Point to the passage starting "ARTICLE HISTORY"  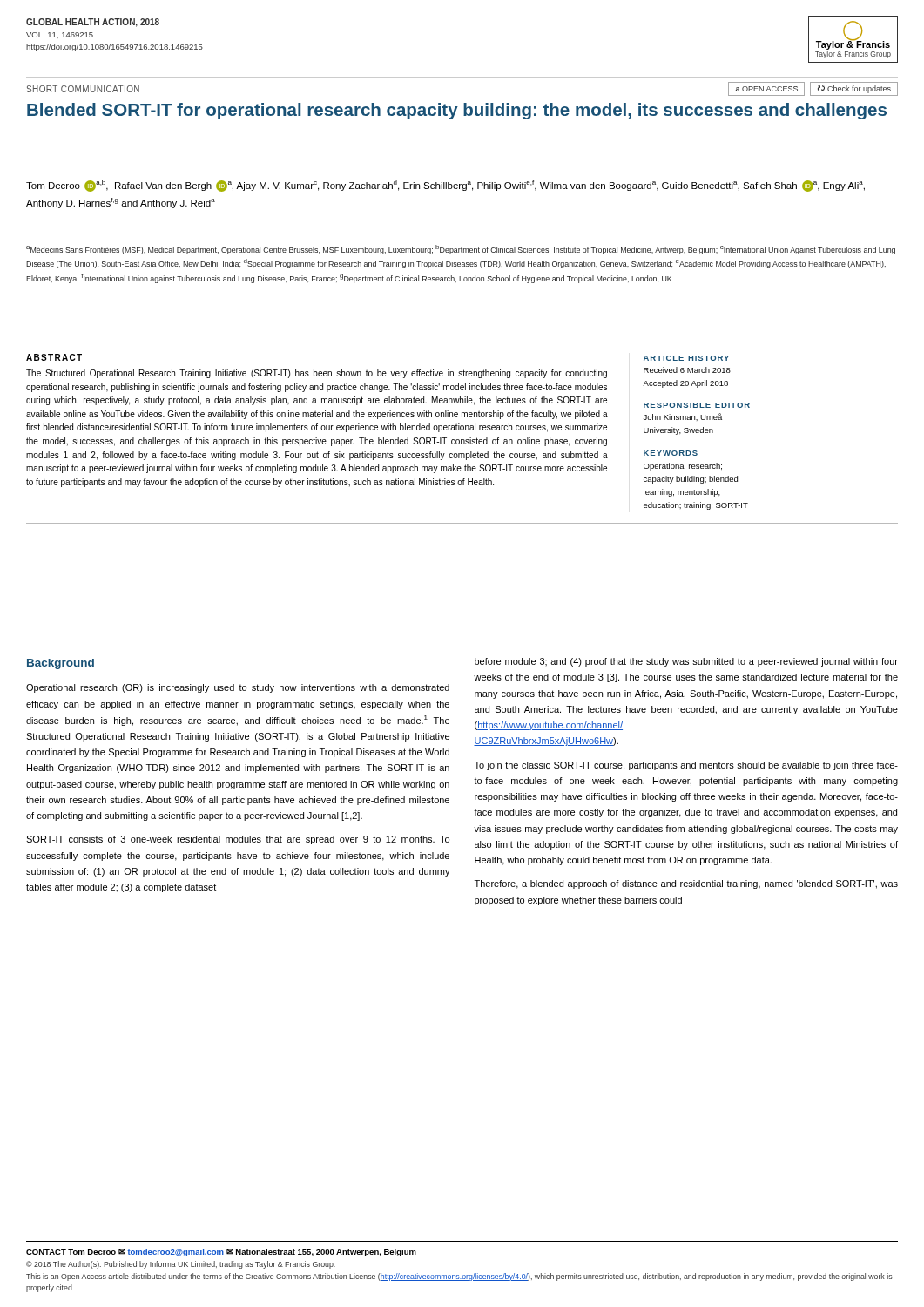(687, 358)
